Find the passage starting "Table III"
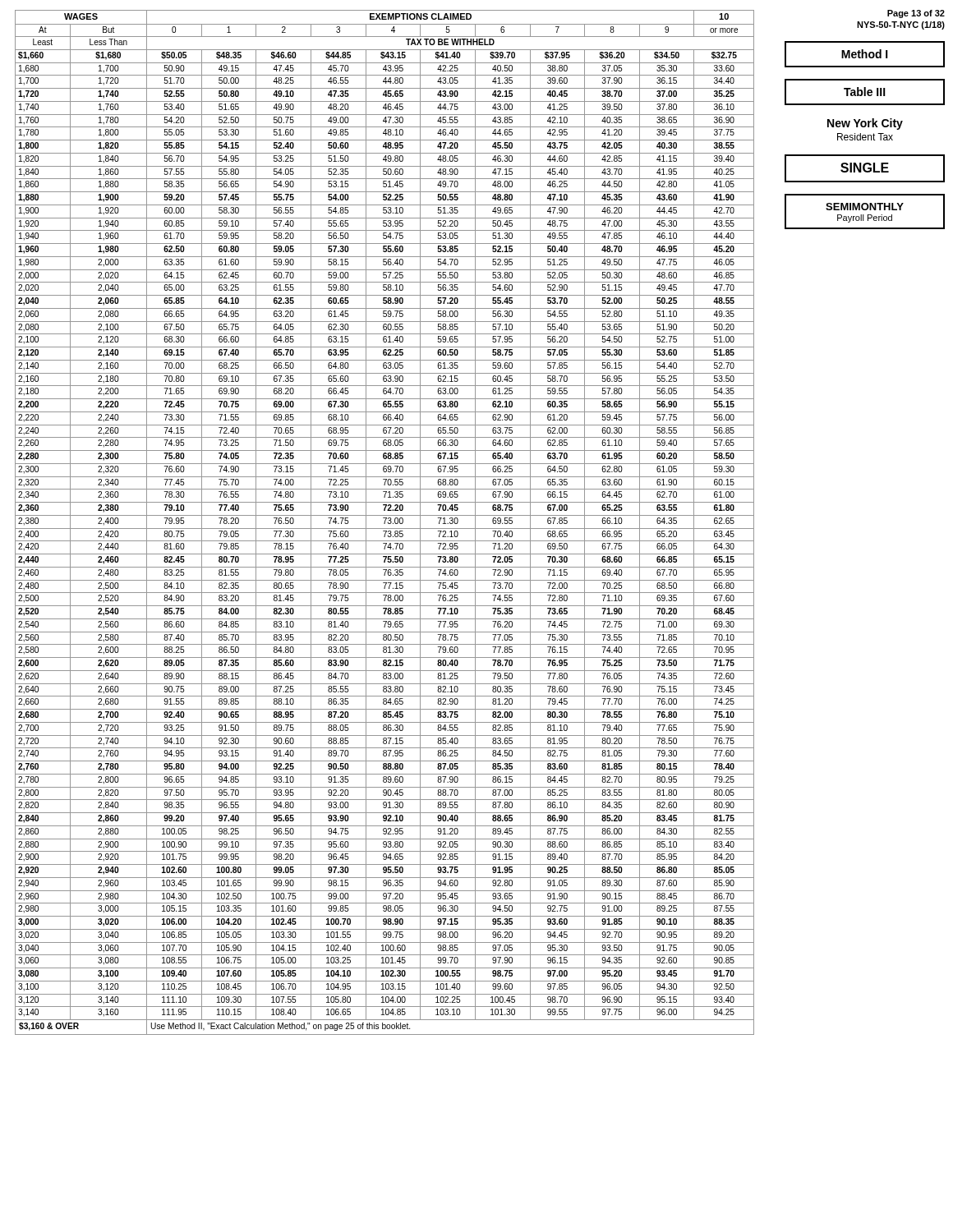The height and width of the screenshot is (1232, 953). coord(865,92)
